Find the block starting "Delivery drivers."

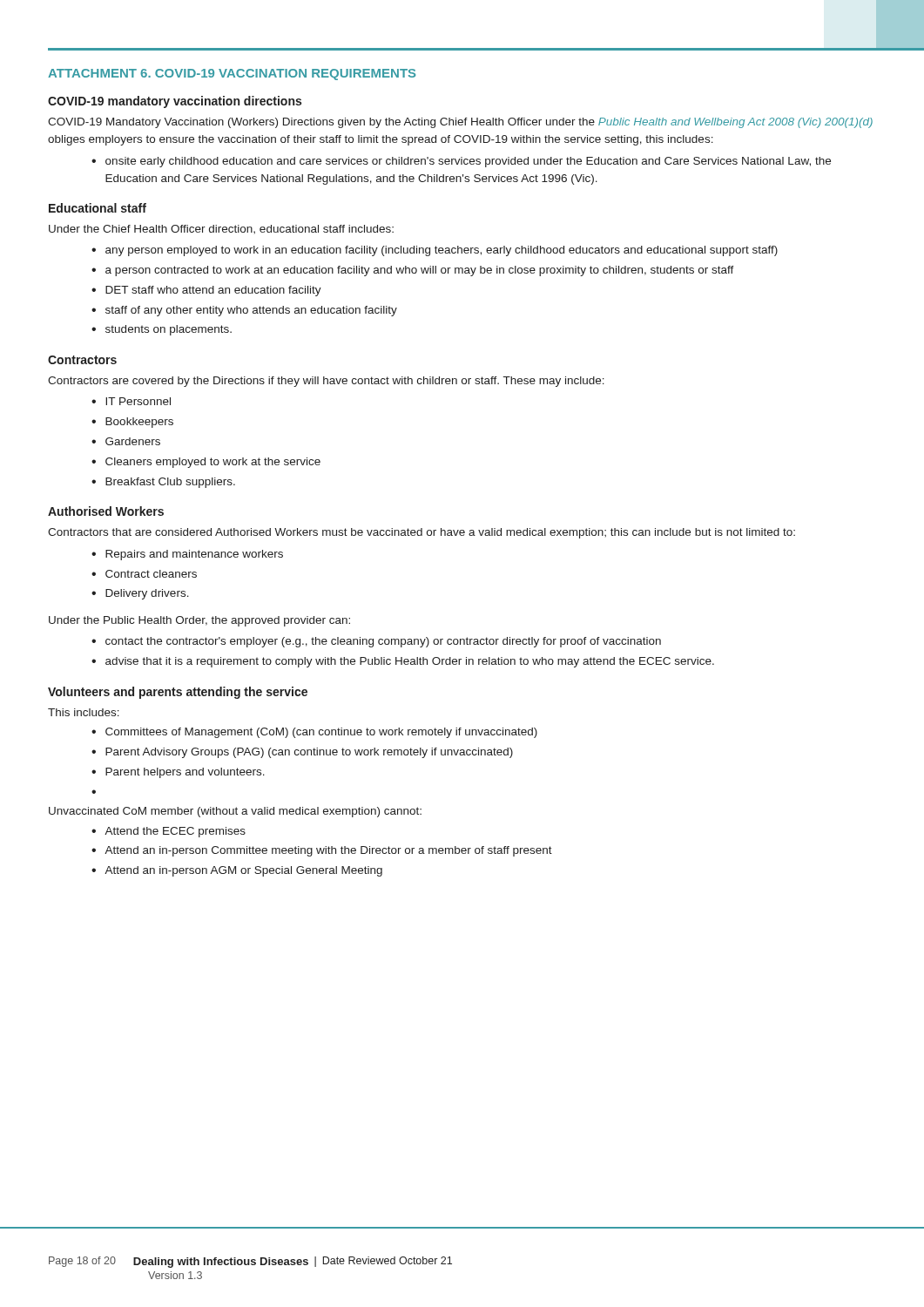tap(147, 593)
